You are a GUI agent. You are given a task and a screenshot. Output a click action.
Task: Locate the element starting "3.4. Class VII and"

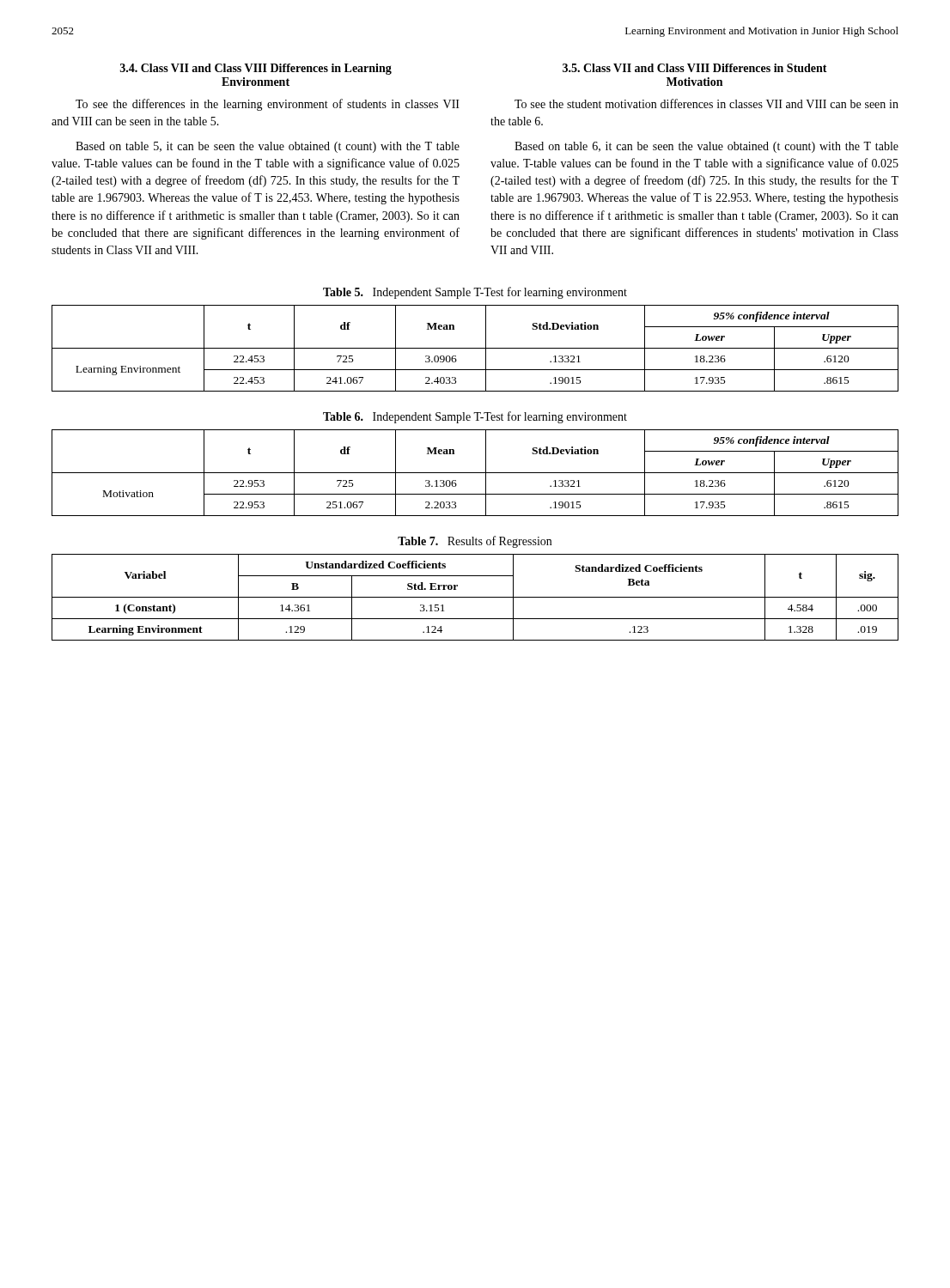[256, 75]
